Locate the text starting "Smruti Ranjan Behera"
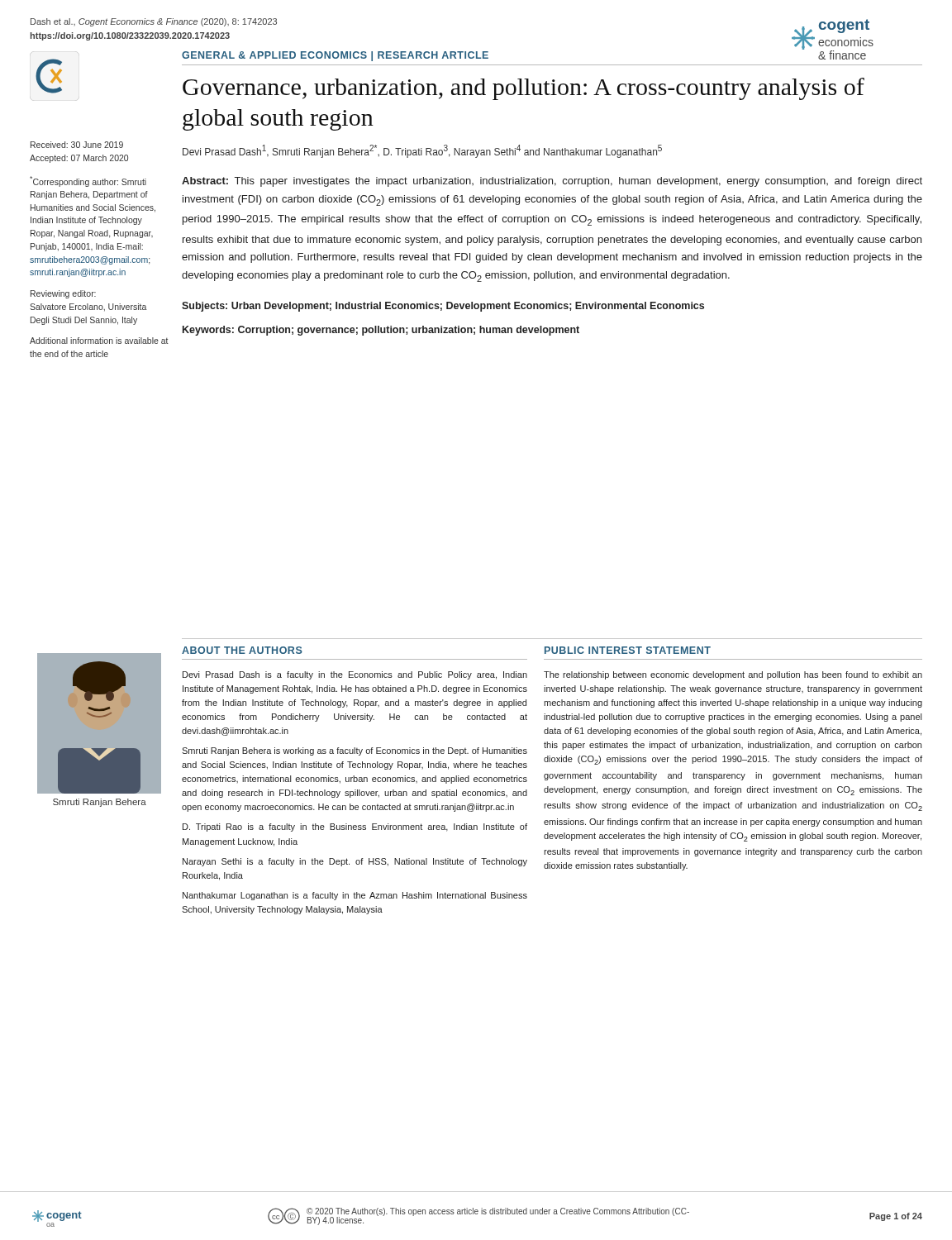This screenshot has width=952, height=1240. (x=99, y=802)
